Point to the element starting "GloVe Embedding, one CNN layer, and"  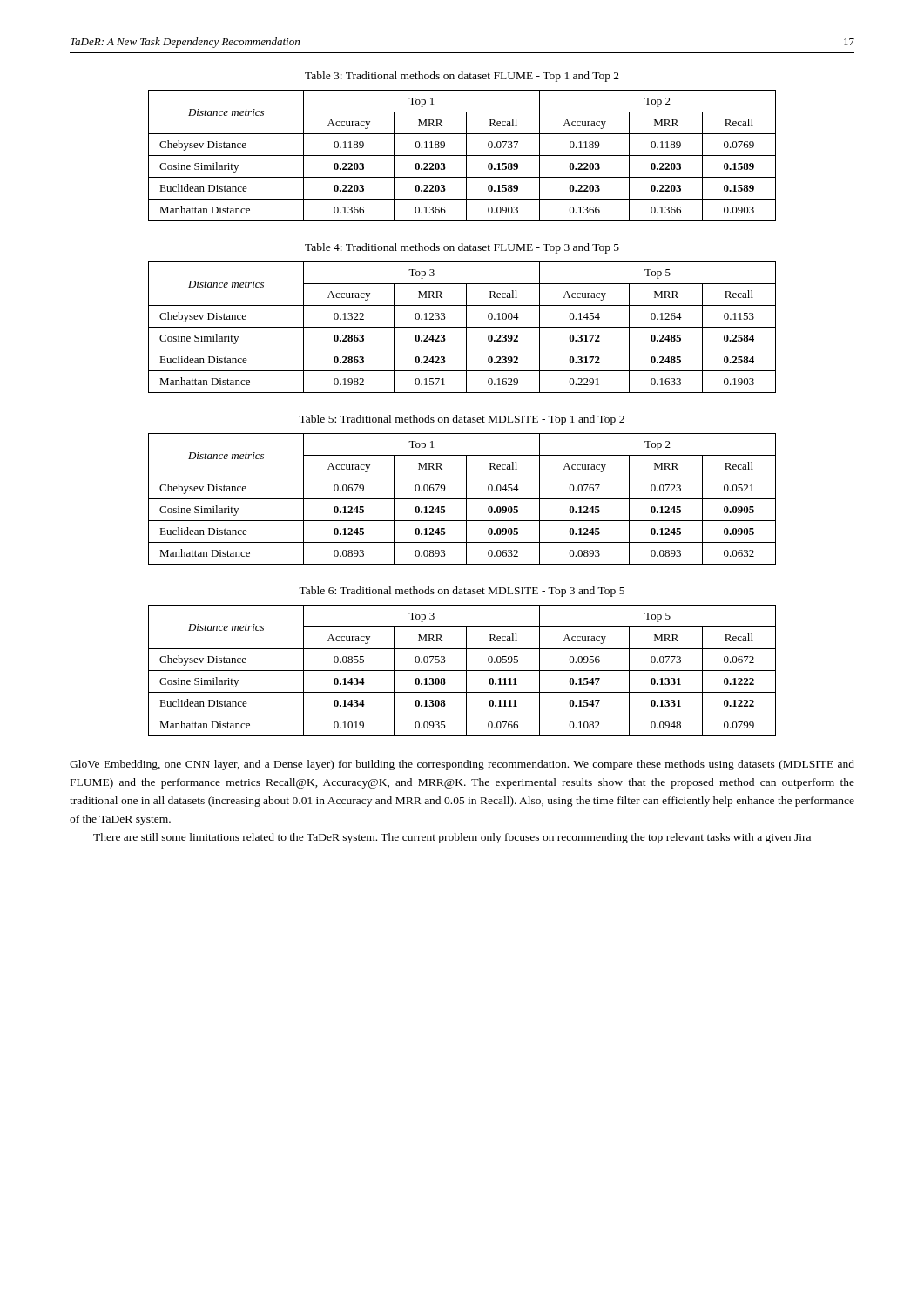pyautogui.click(x=462, y=801)
